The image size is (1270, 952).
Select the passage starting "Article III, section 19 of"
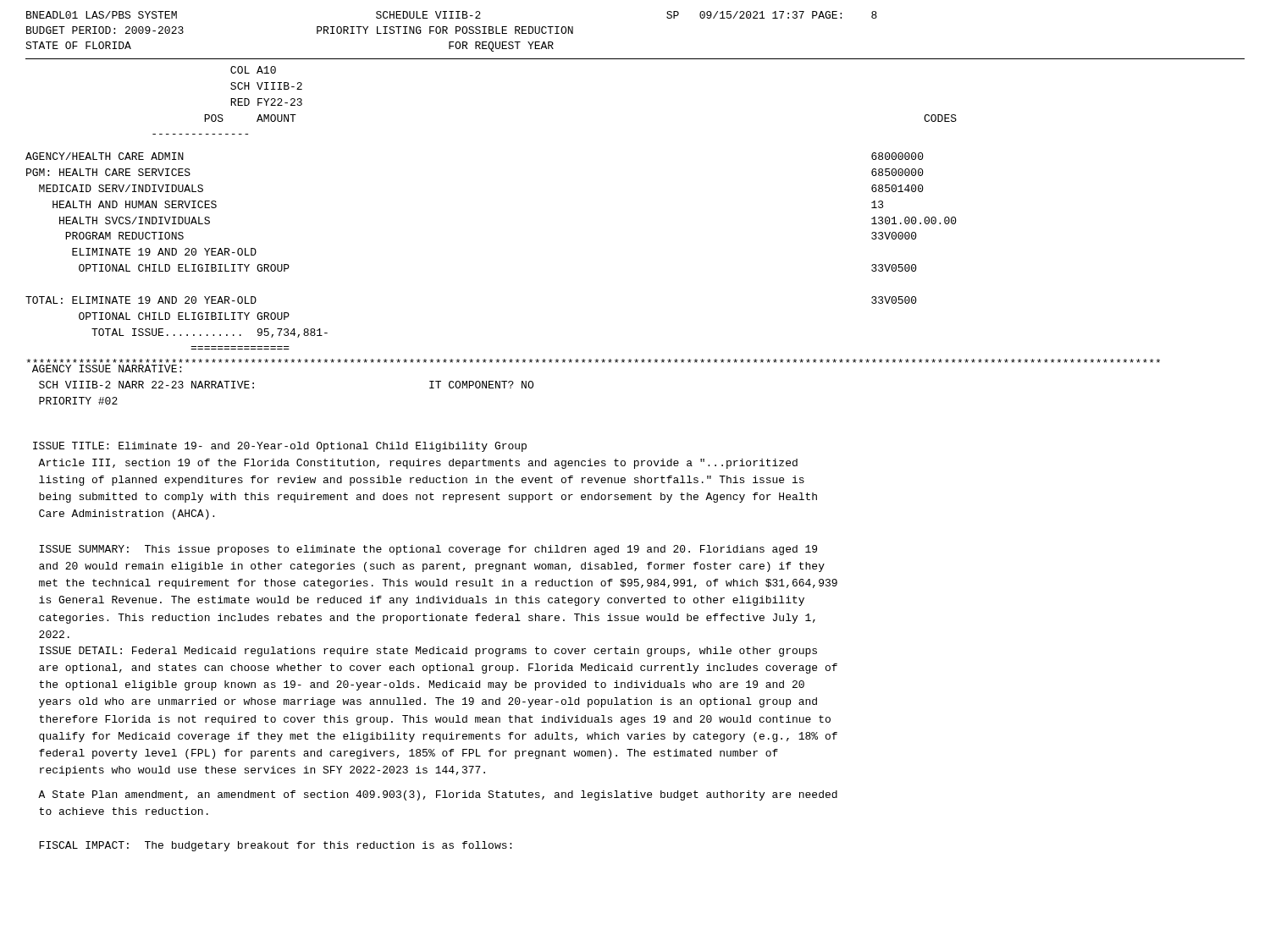(635, 489)
